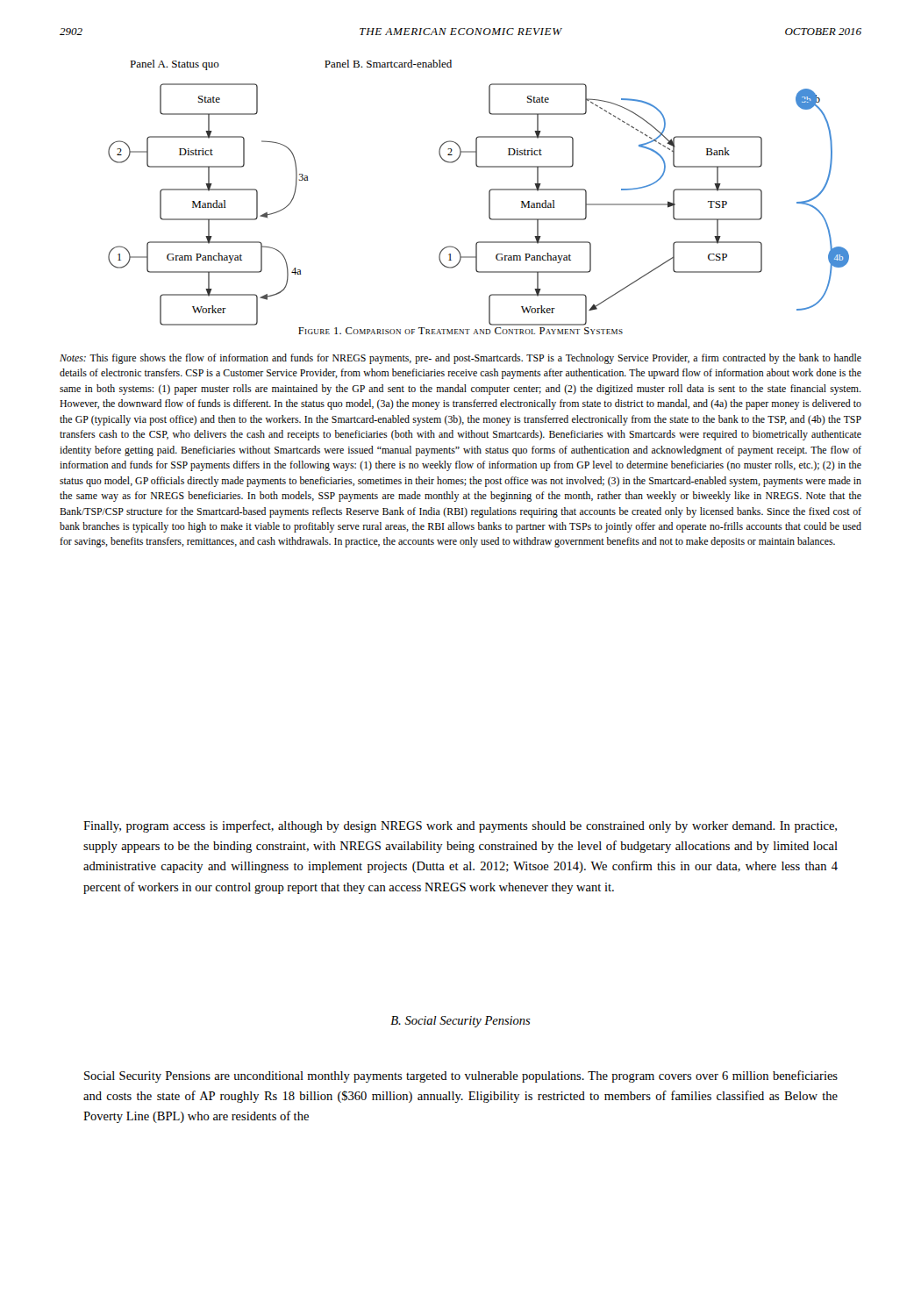Find the text block that says "Finally, program access"
The image size is (921, 1316).
(x=460, y=856)
